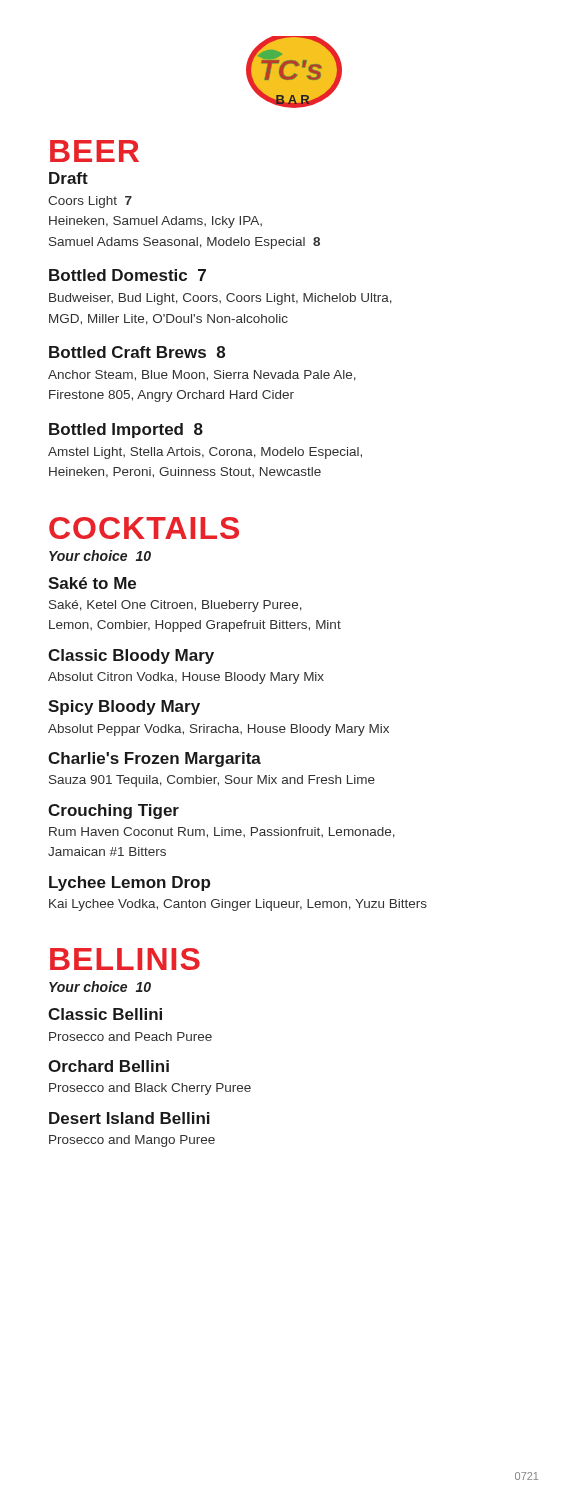Viewport: 587px width, 1500px height.
Task: Find the logo
Action: coord(294,65)
